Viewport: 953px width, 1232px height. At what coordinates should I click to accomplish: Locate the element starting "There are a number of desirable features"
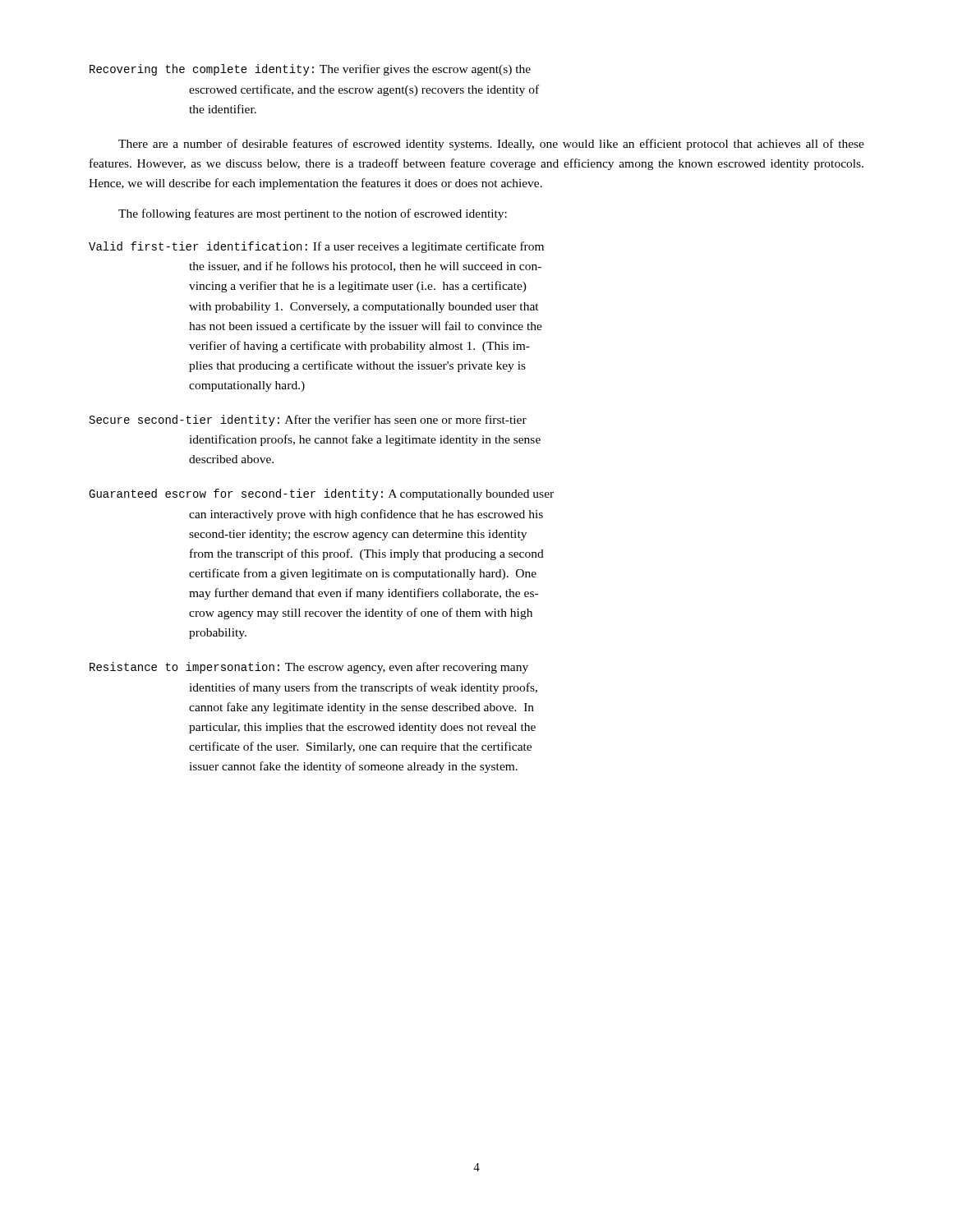point(476,163)
